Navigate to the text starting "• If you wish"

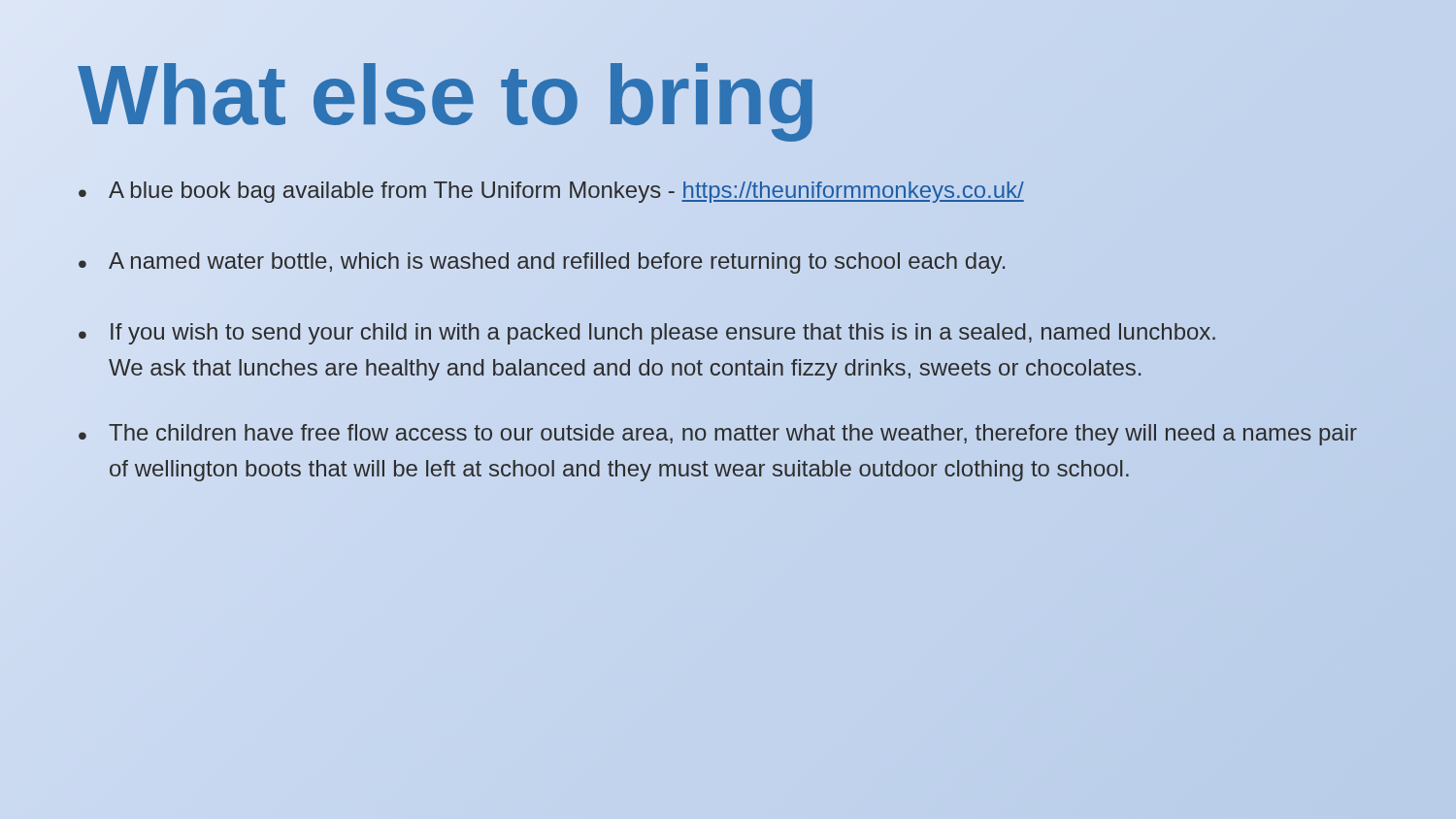[x=728, y=349]
